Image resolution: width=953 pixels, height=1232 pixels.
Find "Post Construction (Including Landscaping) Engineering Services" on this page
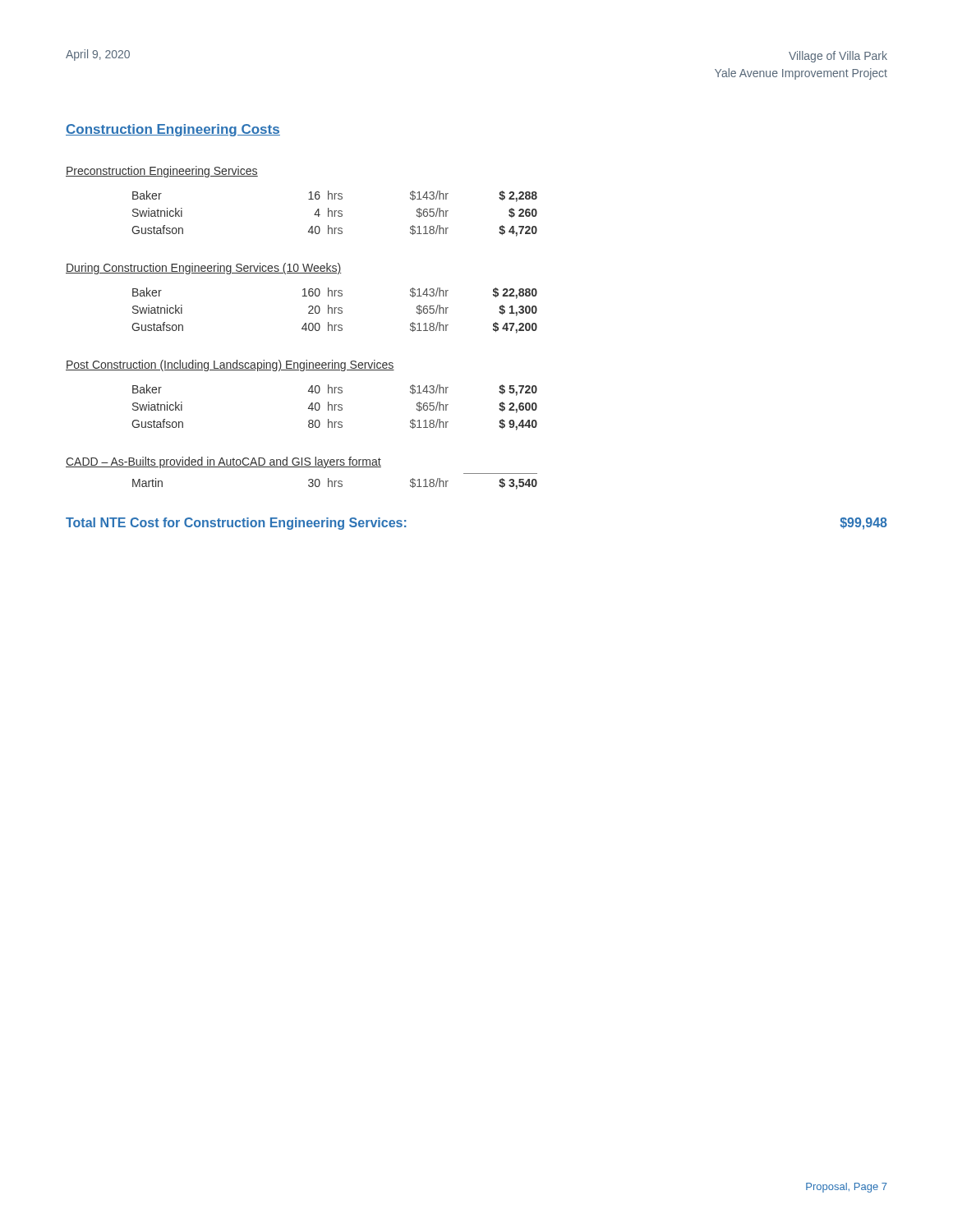tap(230, 365)
